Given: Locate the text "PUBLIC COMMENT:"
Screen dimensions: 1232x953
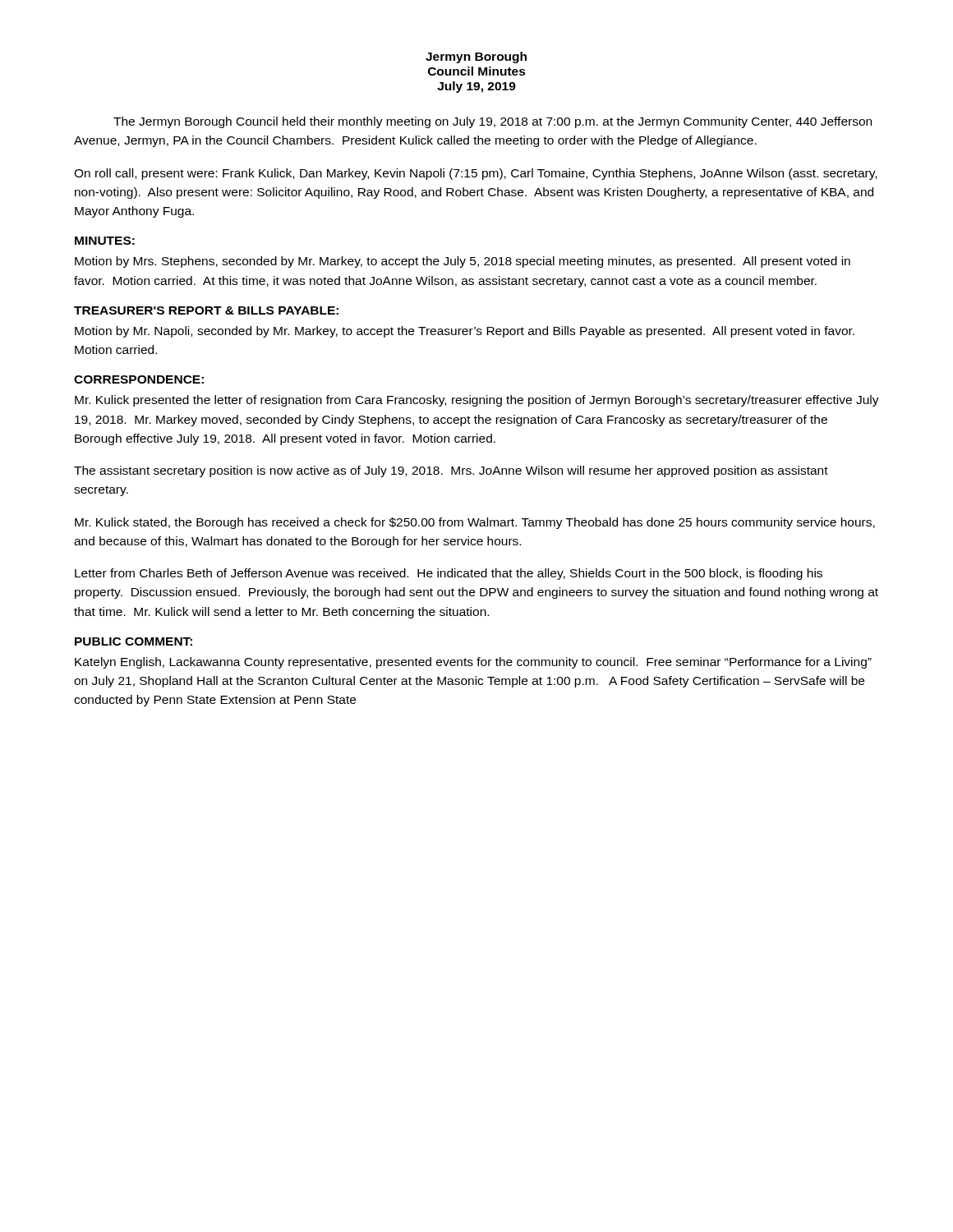Looking at the screenshot, I should tap(134, 641).
